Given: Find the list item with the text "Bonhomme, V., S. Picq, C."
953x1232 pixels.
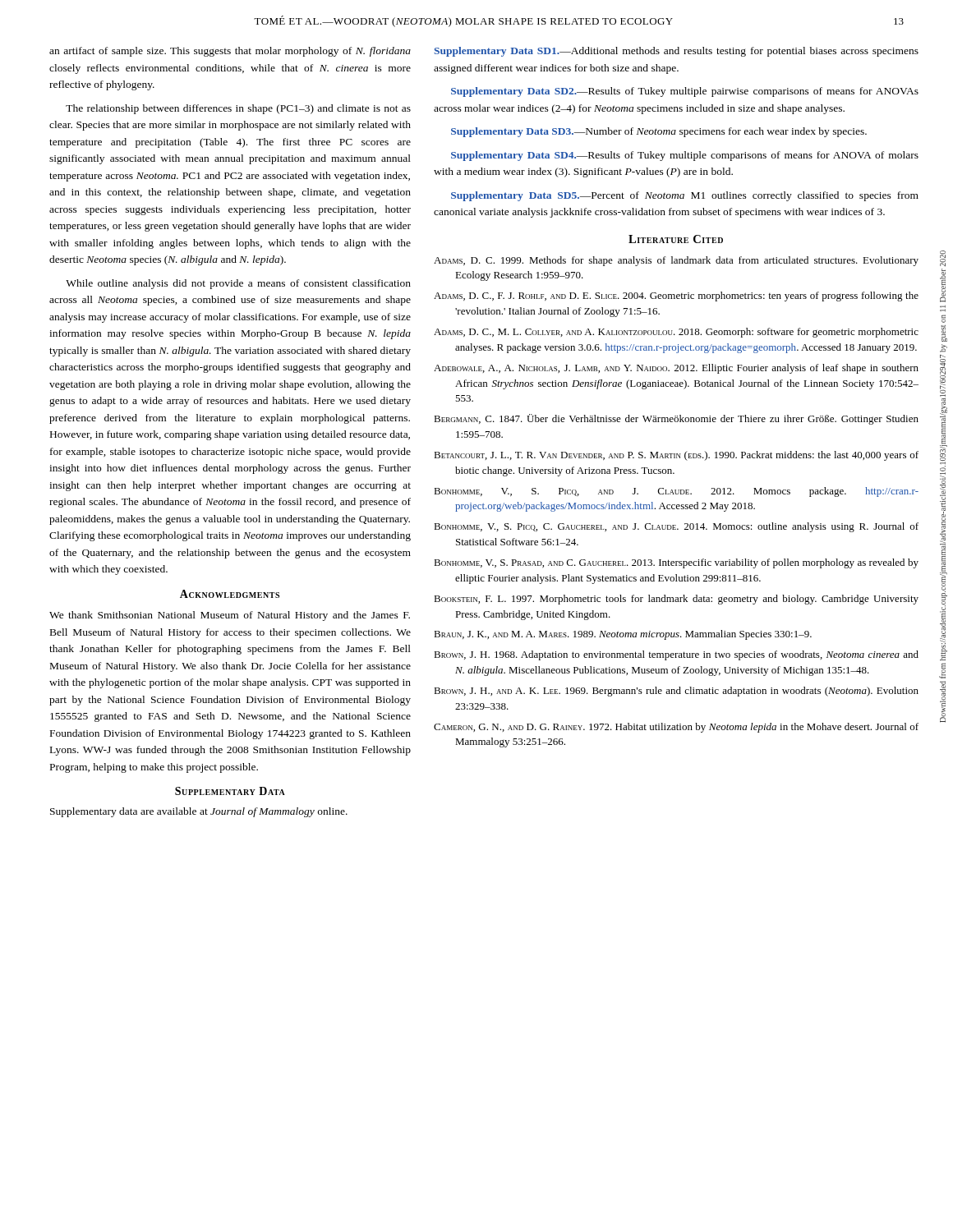Looking at the screenshot, I should pos(676,534).
